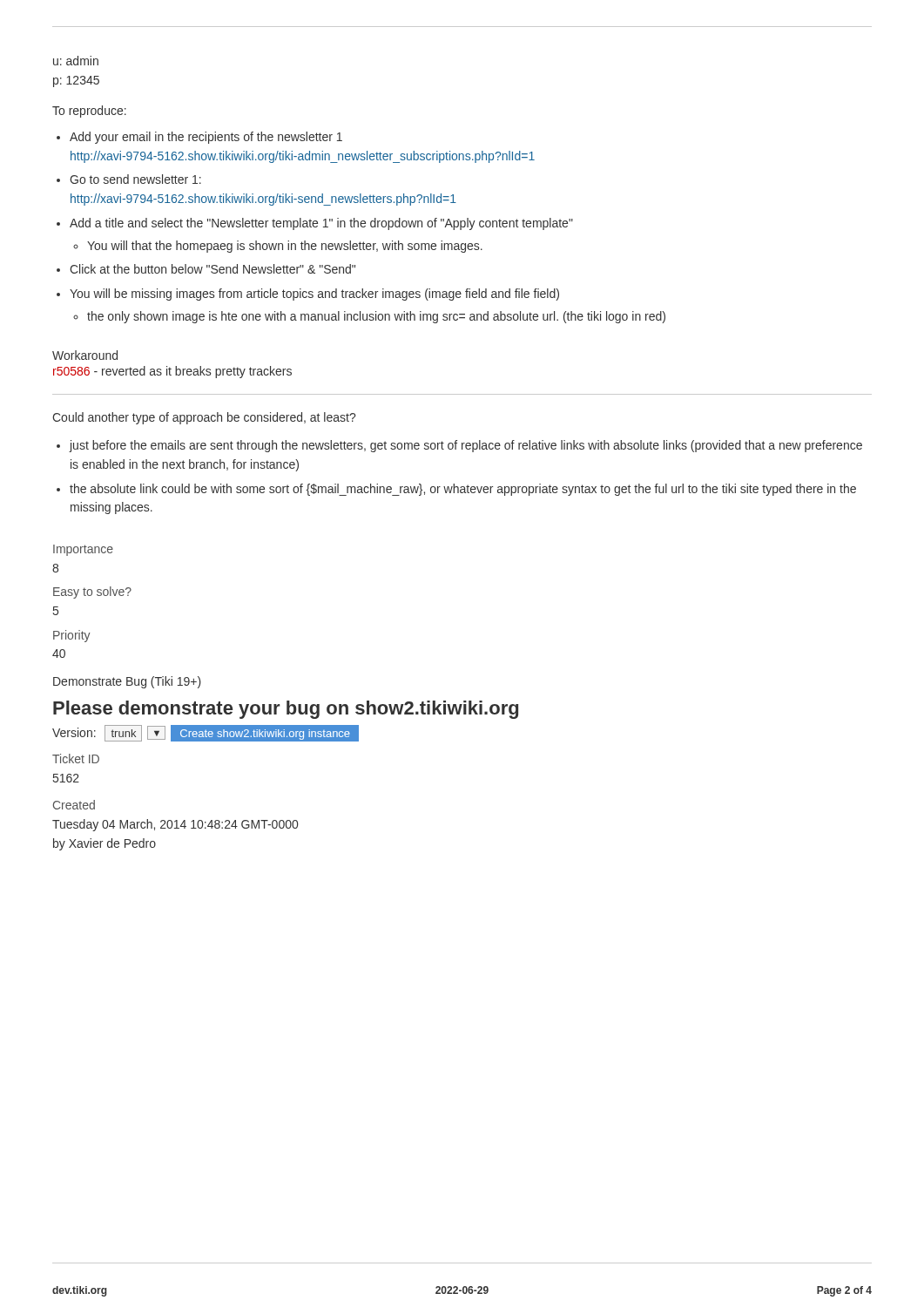
Task: Find the block on this page that starts "just before the emails"
Action: click(x=471, y=456)
